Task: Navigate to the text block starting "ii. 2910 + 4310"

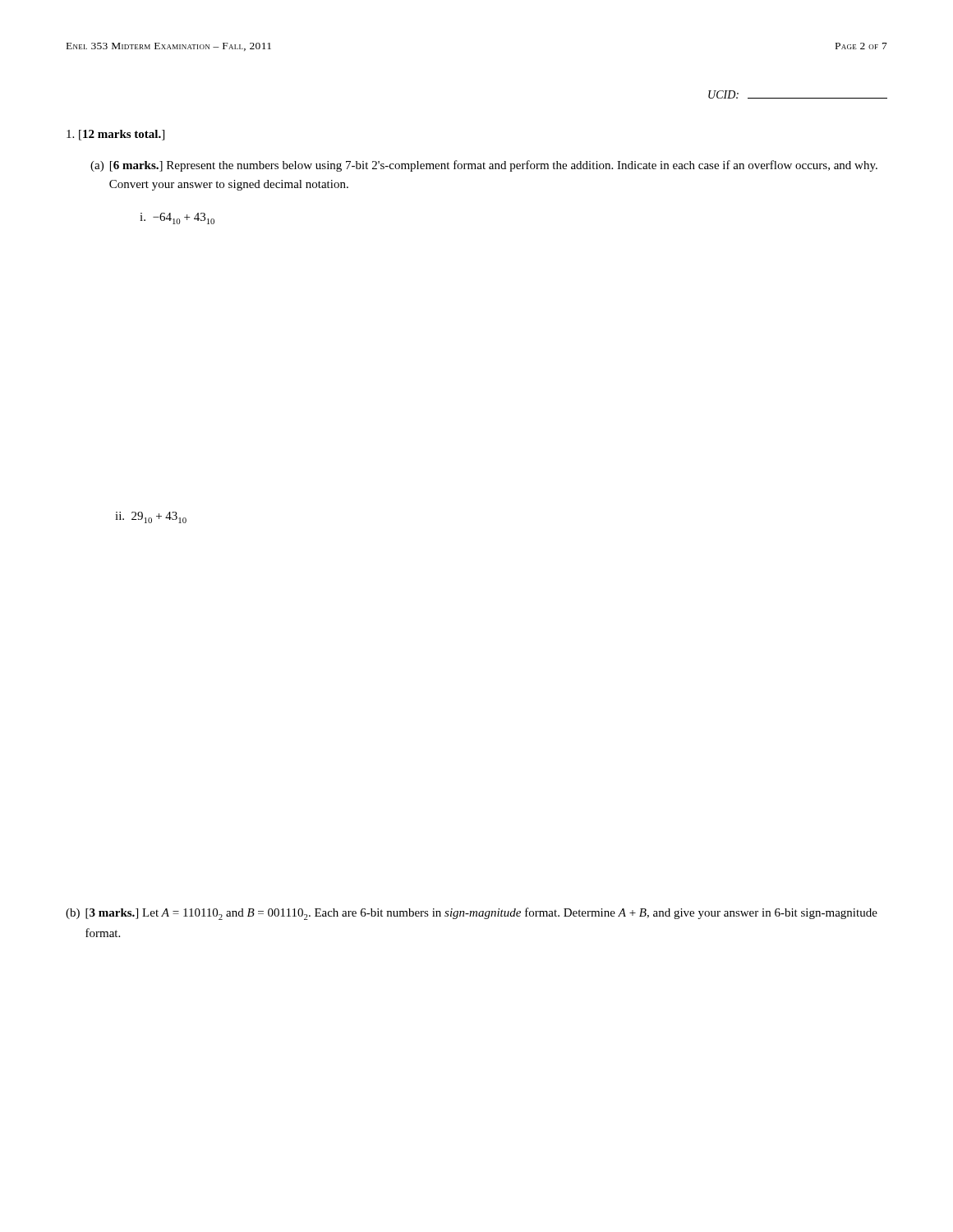Action: coord(151,517)
